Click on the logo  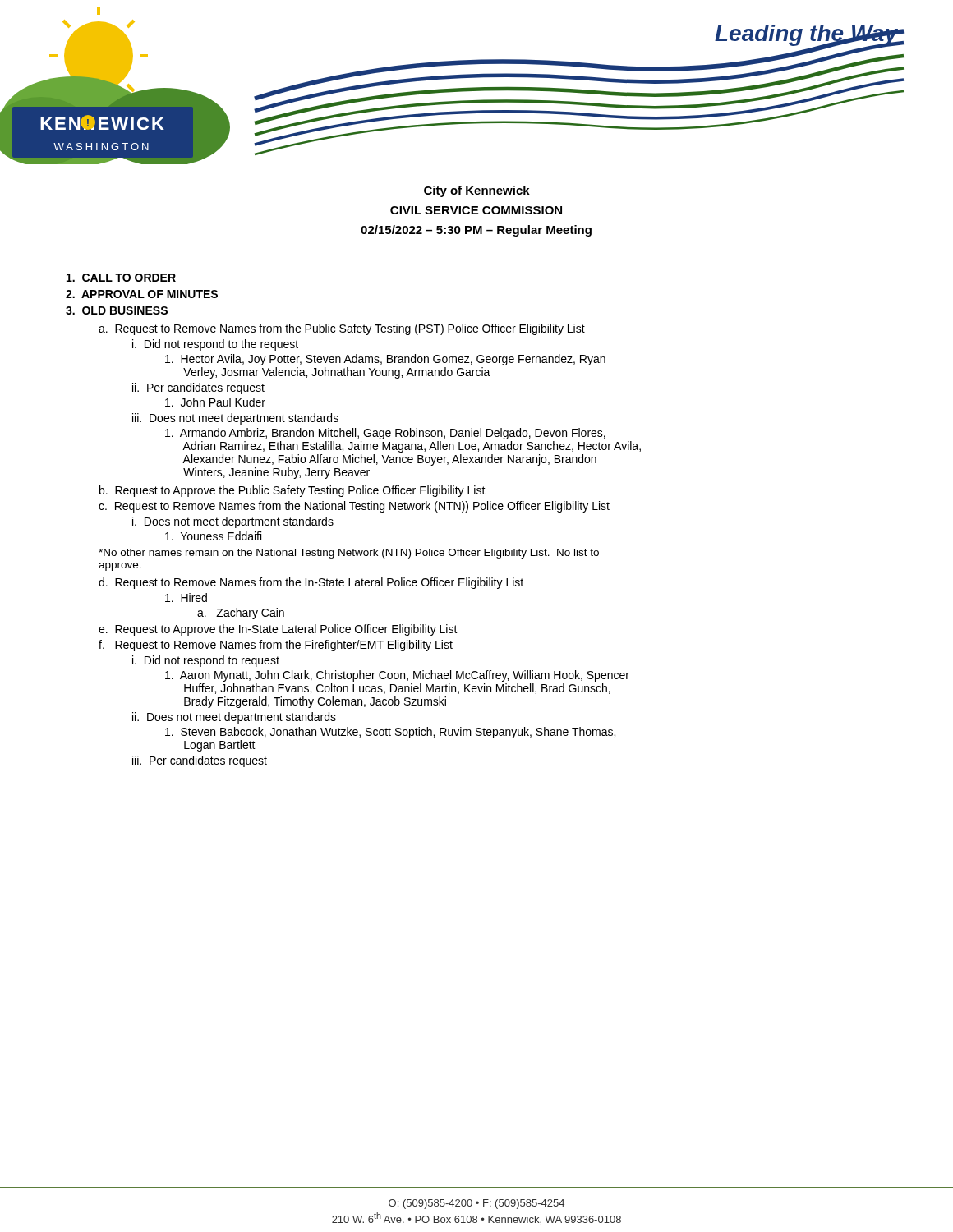pos(476,82)
